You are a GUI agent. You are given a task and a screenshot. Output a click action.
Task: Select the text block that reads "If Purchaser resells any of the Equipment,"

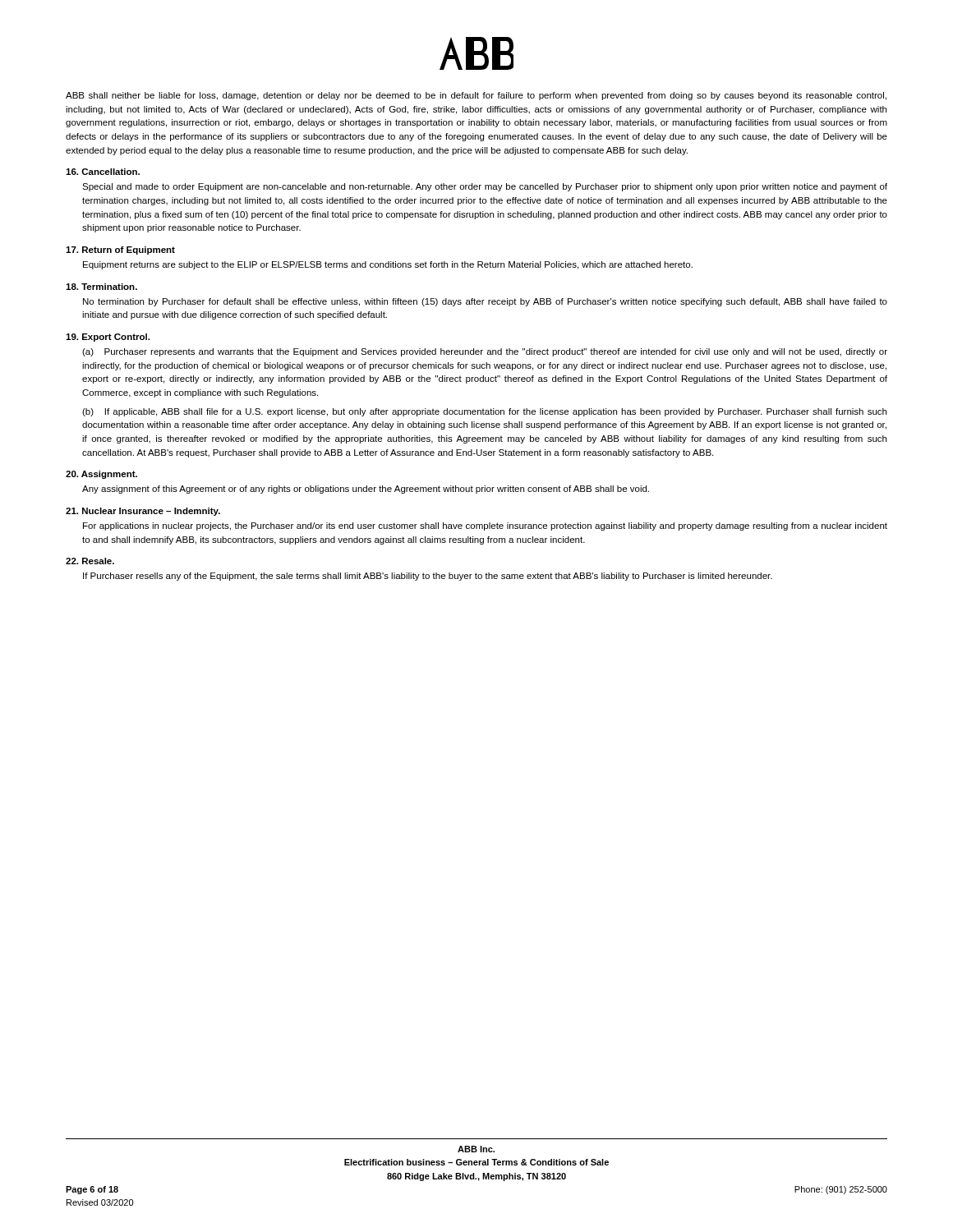point(427,576)
